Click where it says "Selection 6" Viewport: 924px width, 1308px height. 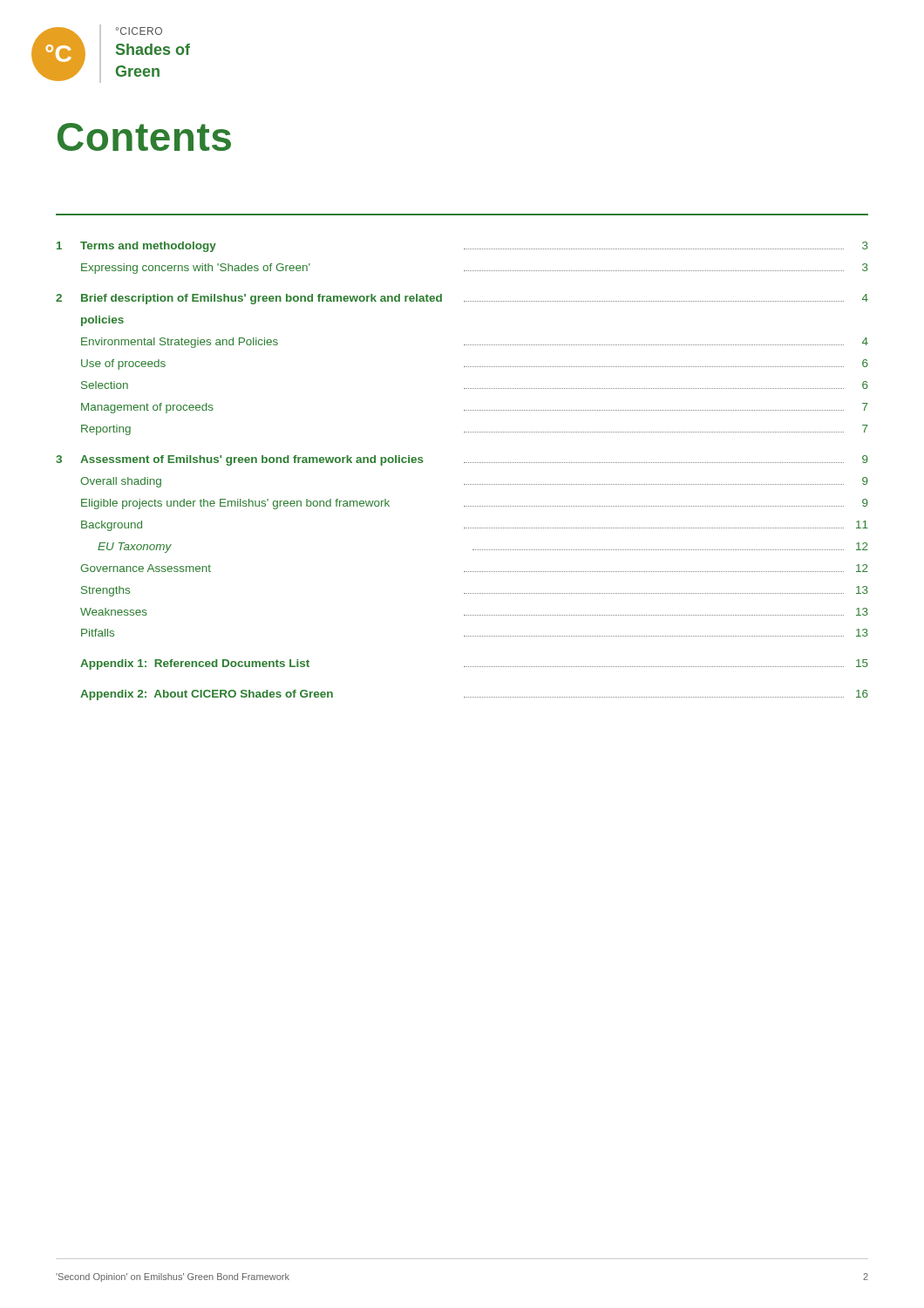(x=474, y=386)
